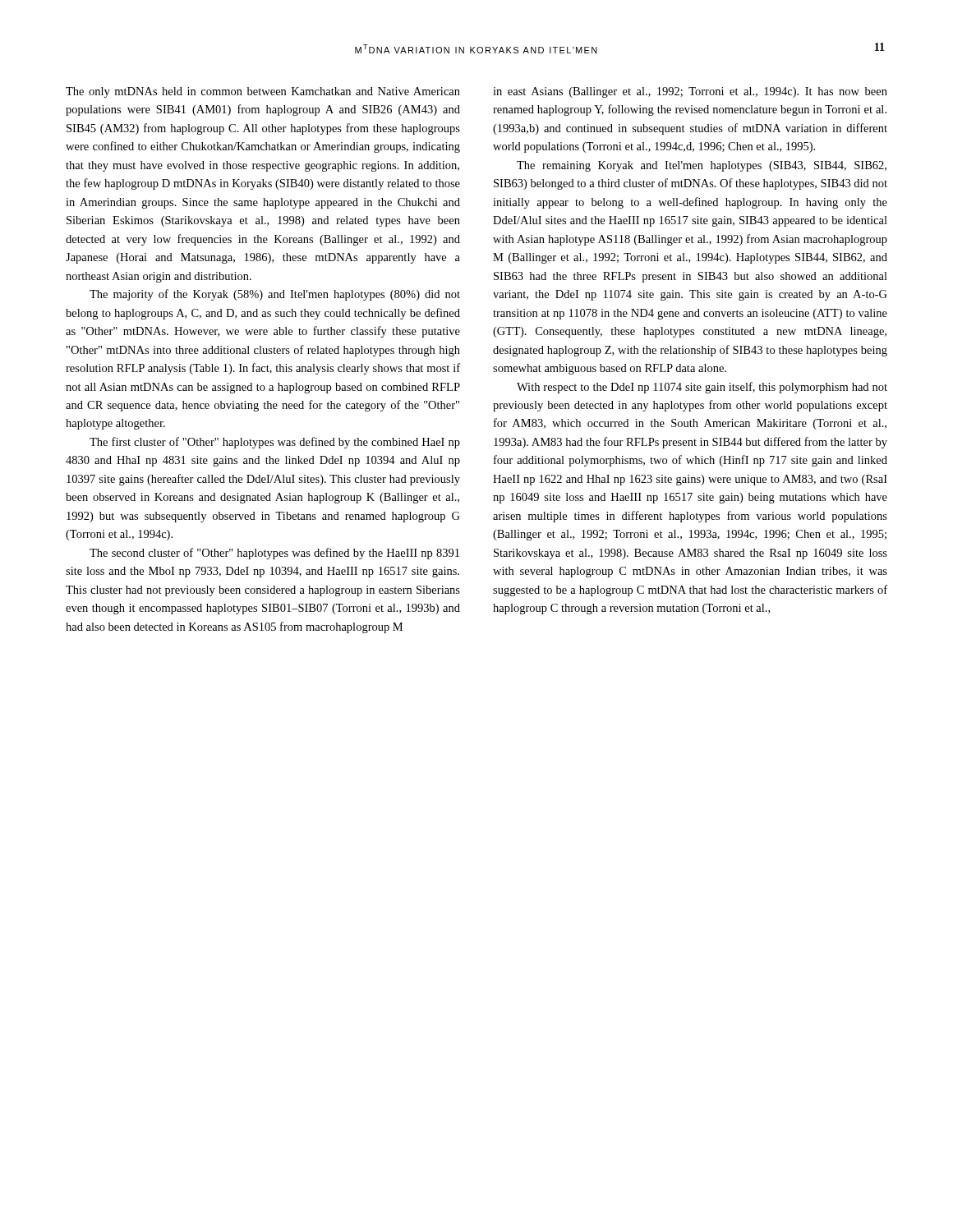Locate the block of text that opens with "The majority of the Koryak"
The height and width of the screenshot is (1232, 953).
[263, 359]
